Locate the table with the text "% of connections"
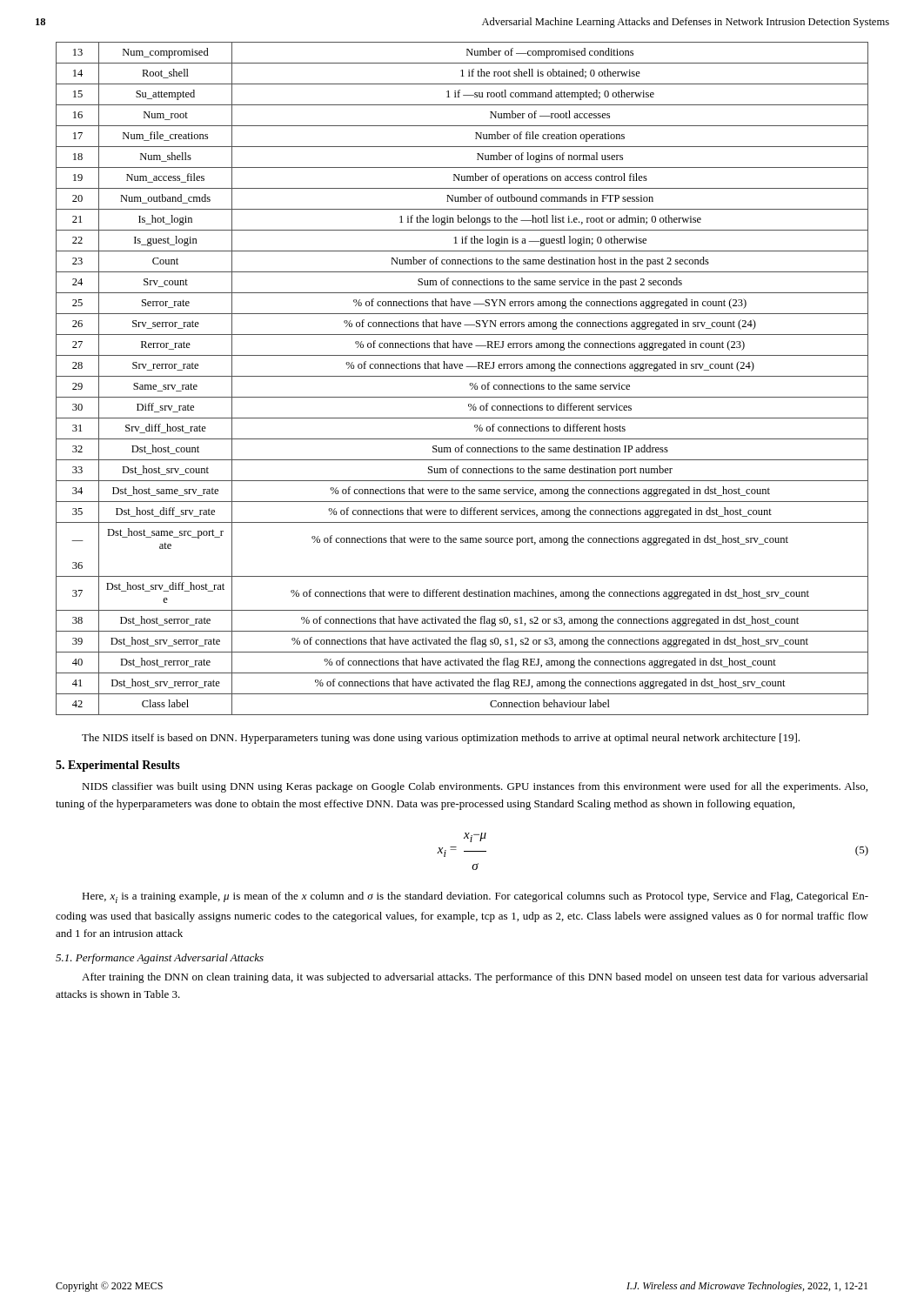Viewport: 924px width, 1305px height. [462, 378]
